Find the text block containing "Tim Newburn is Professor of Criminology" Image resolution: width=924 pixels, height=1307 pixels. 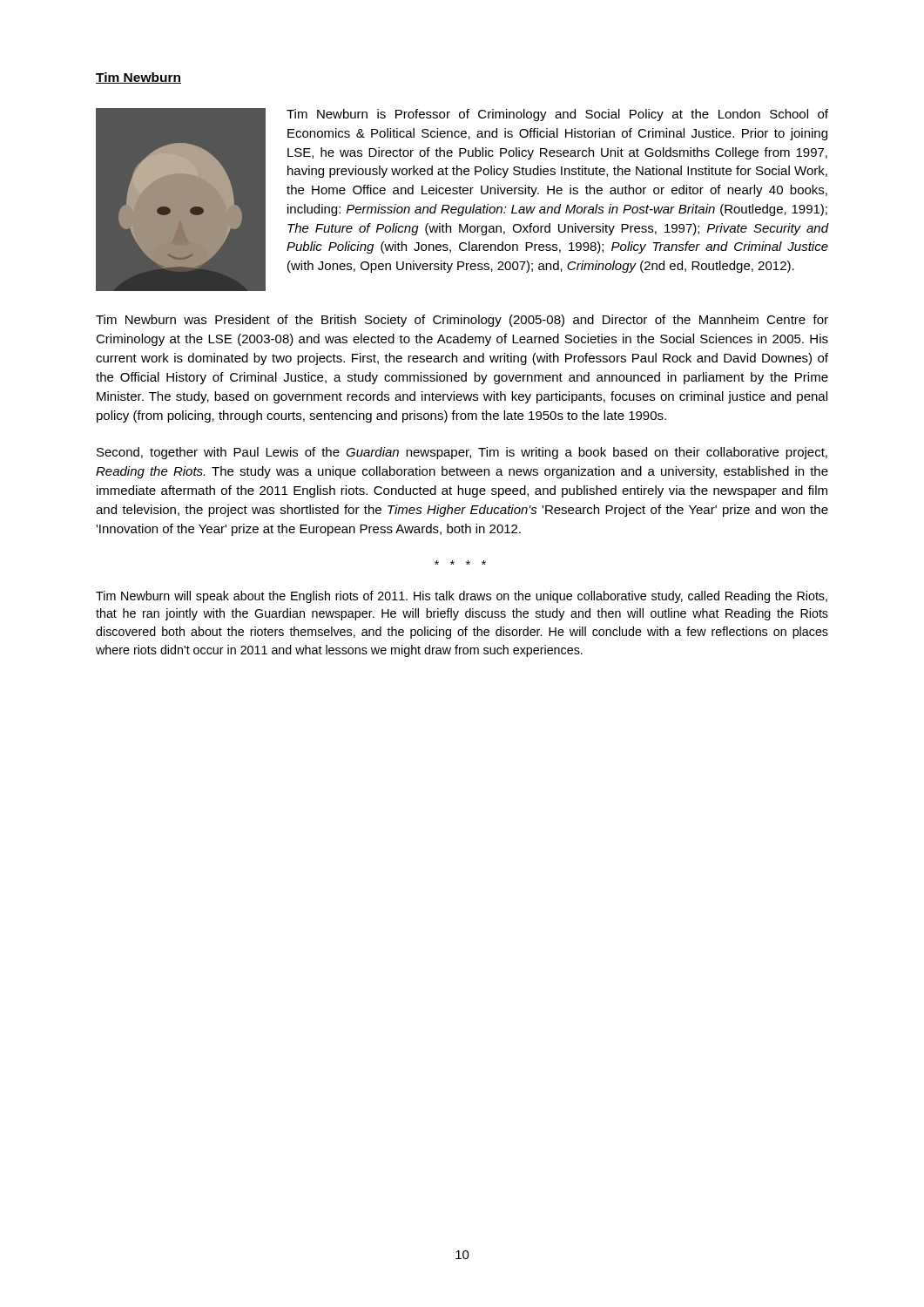(557, 190)
